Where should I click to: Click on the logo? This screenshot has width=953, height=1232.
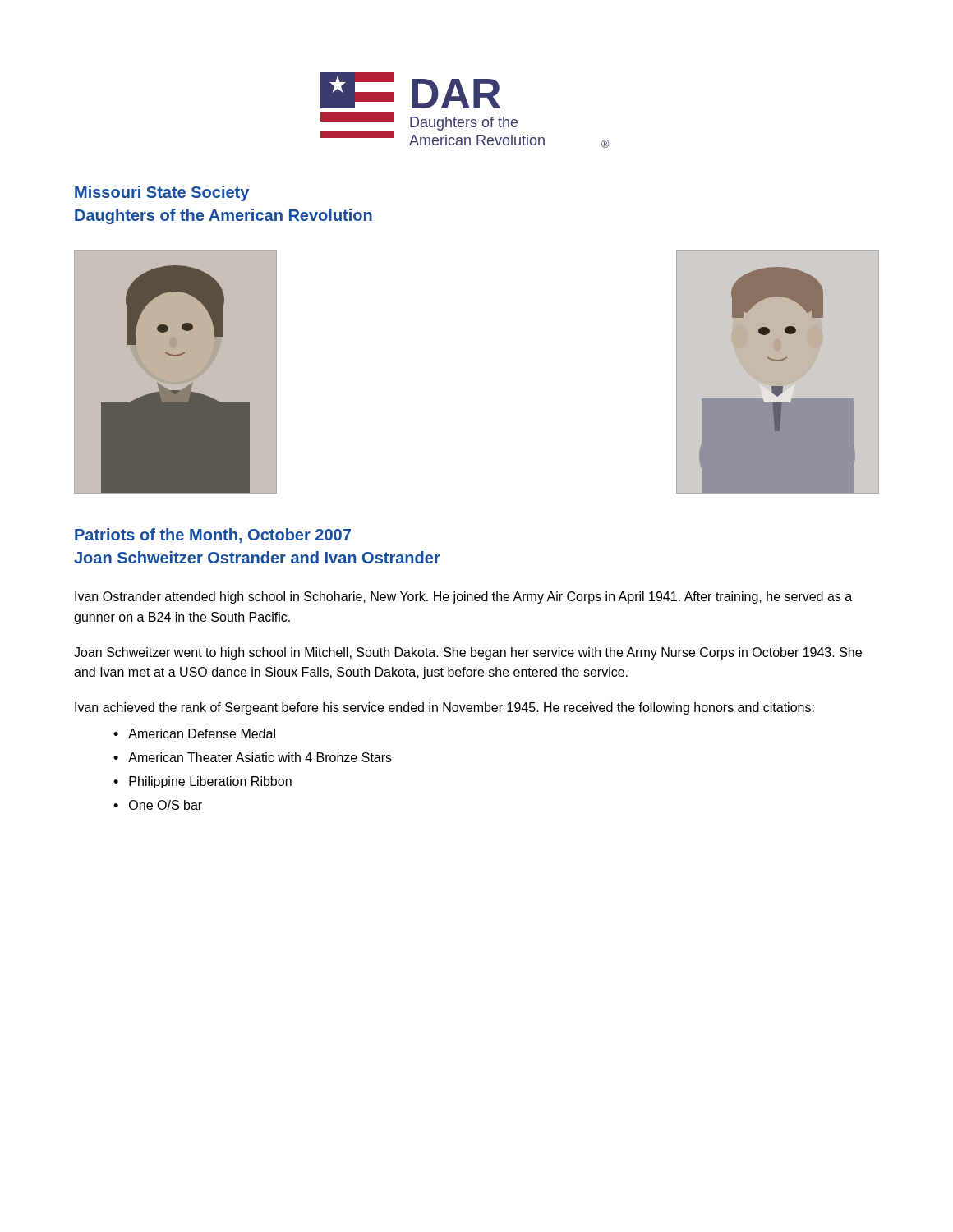[x=476, y=103]
